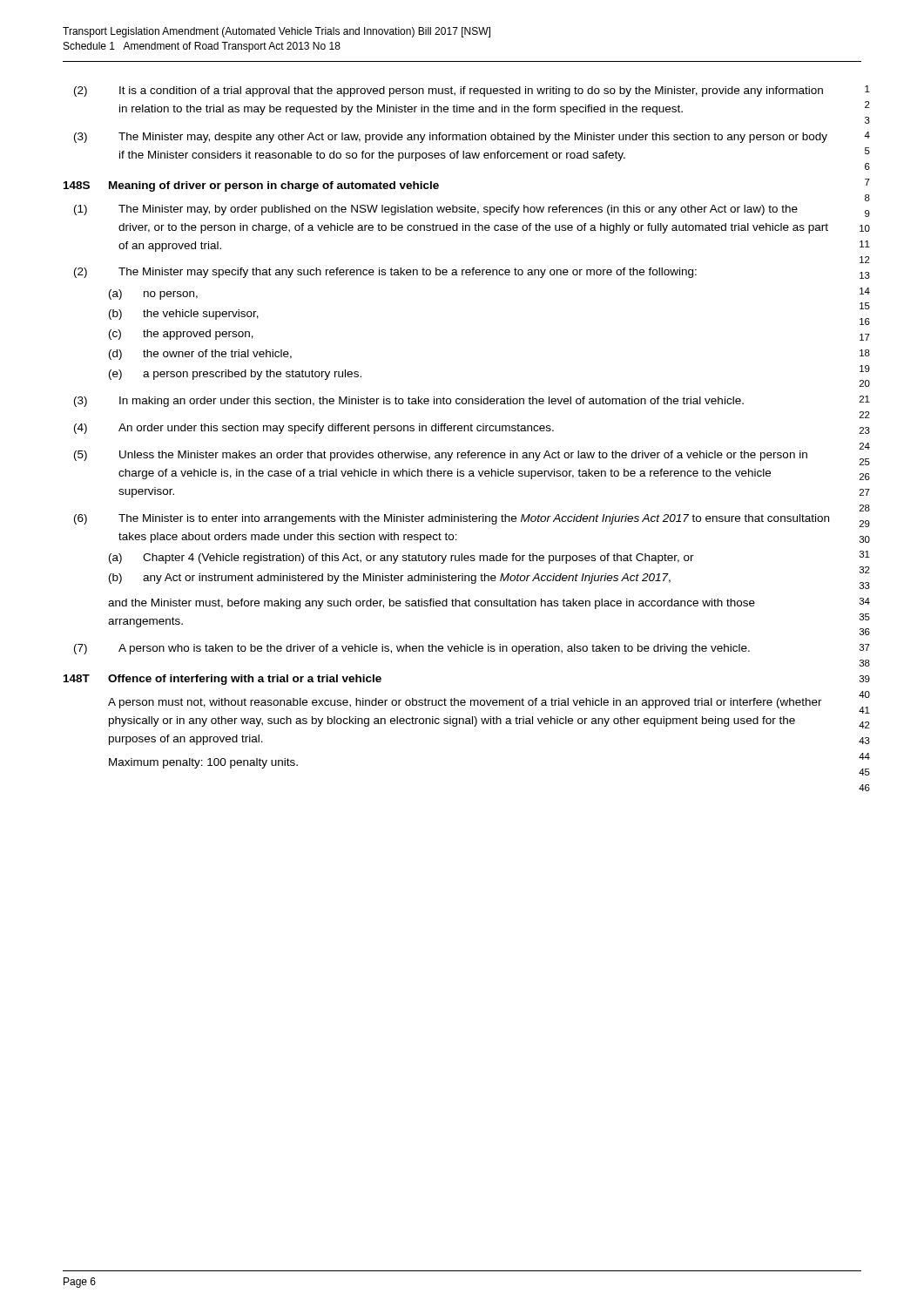
Task: Select the element starting "(a) no person,"
Action: click(153, 294)
